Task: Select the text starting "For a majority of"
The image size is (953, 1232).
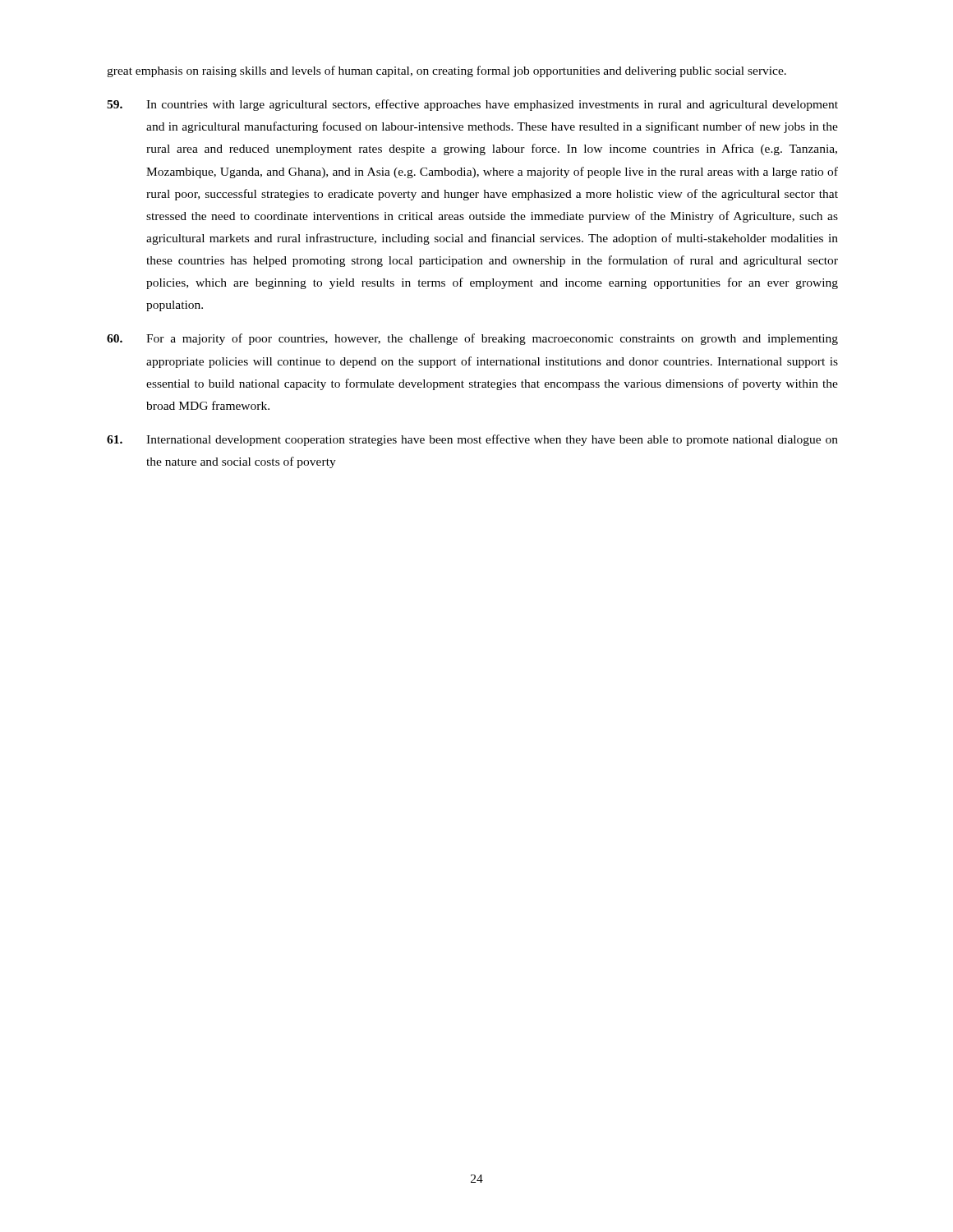Action: [472, 372]
